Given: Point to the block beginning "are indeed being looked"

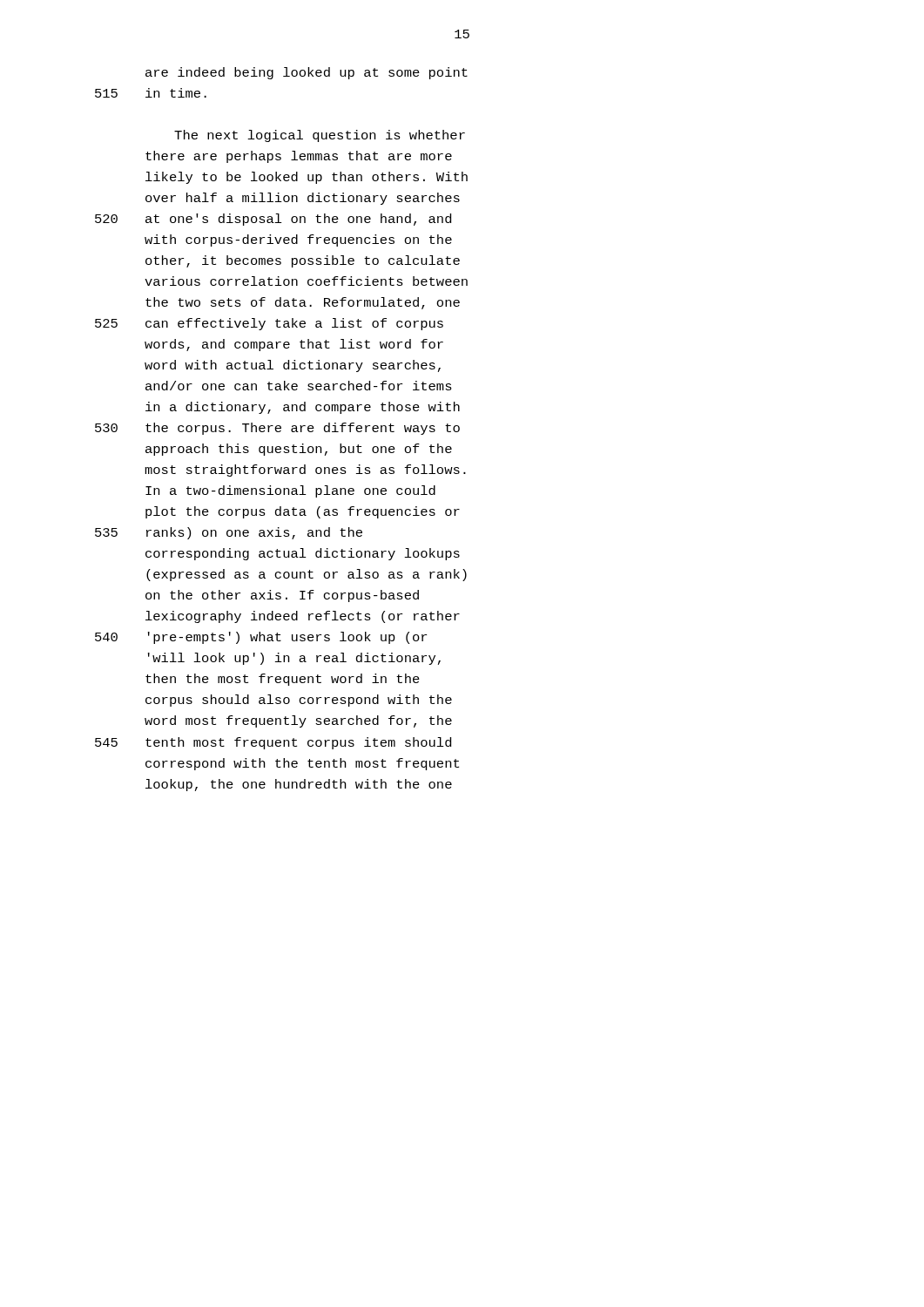Looking at the screenshot, I should coord(451,429).
